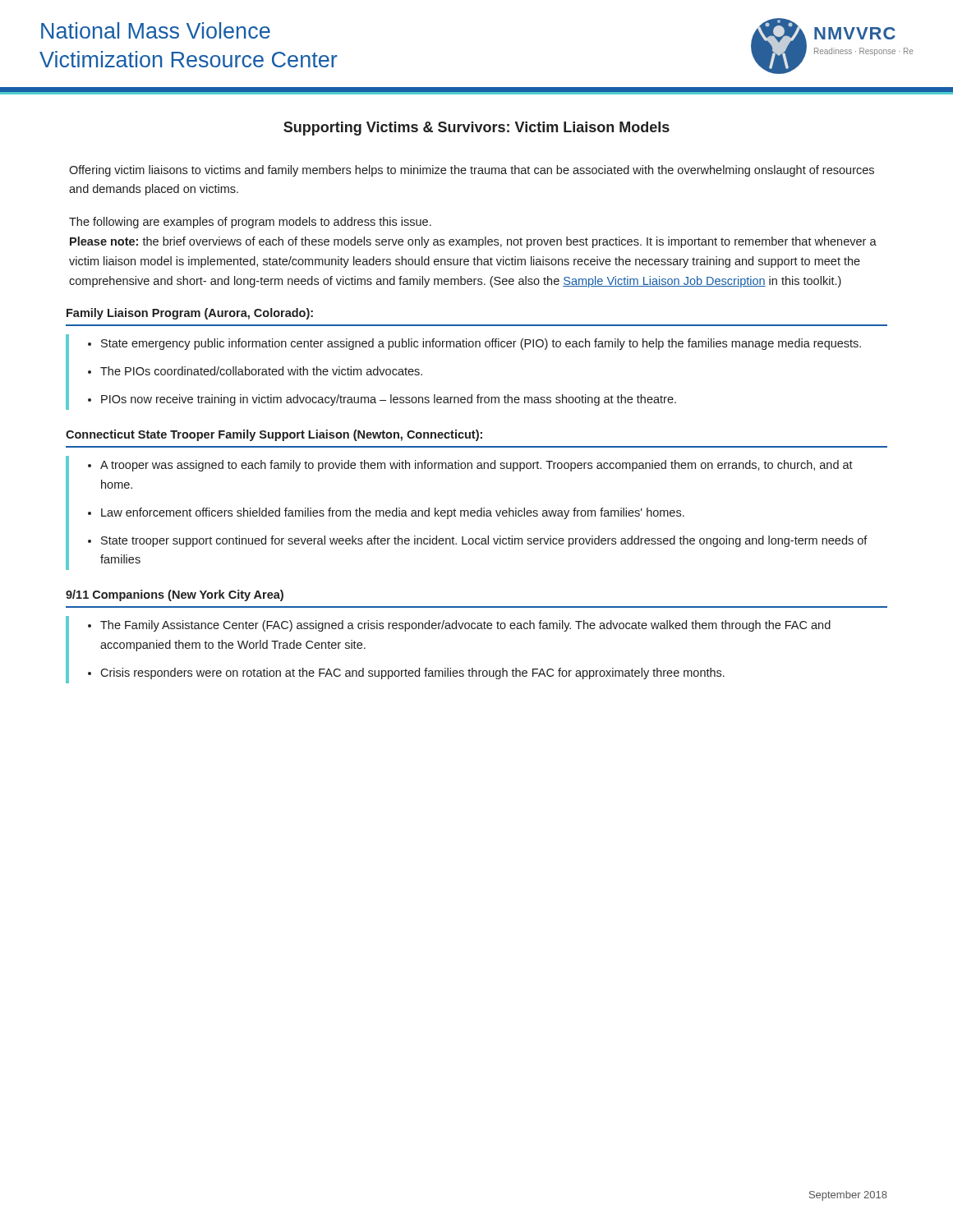This screenshot has width=953, height=1232.
Task: Locate the section header that reads "Connecticut State Trooper Family"
Action: [275, 434]
